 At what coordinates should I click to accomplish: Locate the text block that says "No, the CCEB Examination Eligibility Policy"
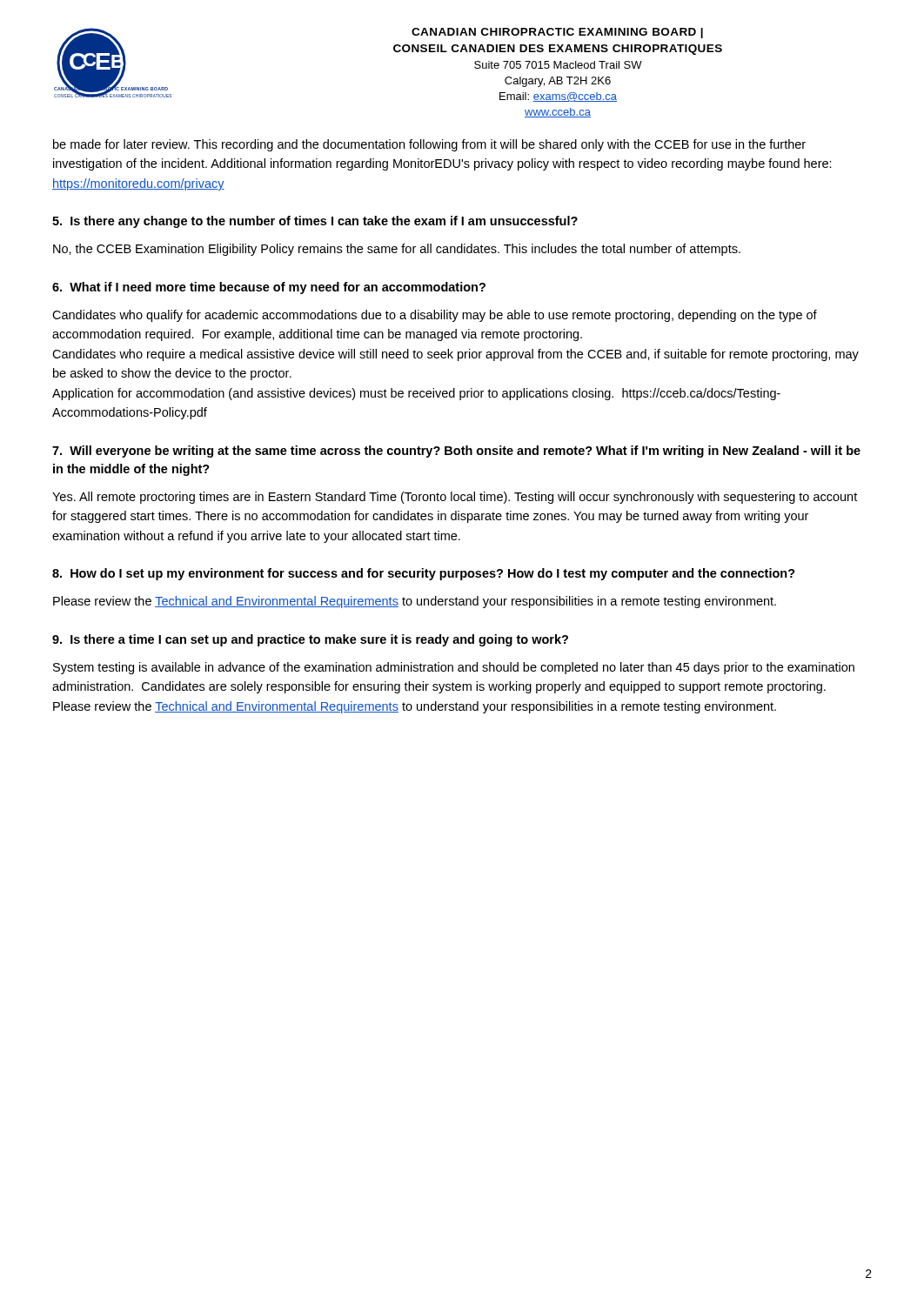coord(397,249)
